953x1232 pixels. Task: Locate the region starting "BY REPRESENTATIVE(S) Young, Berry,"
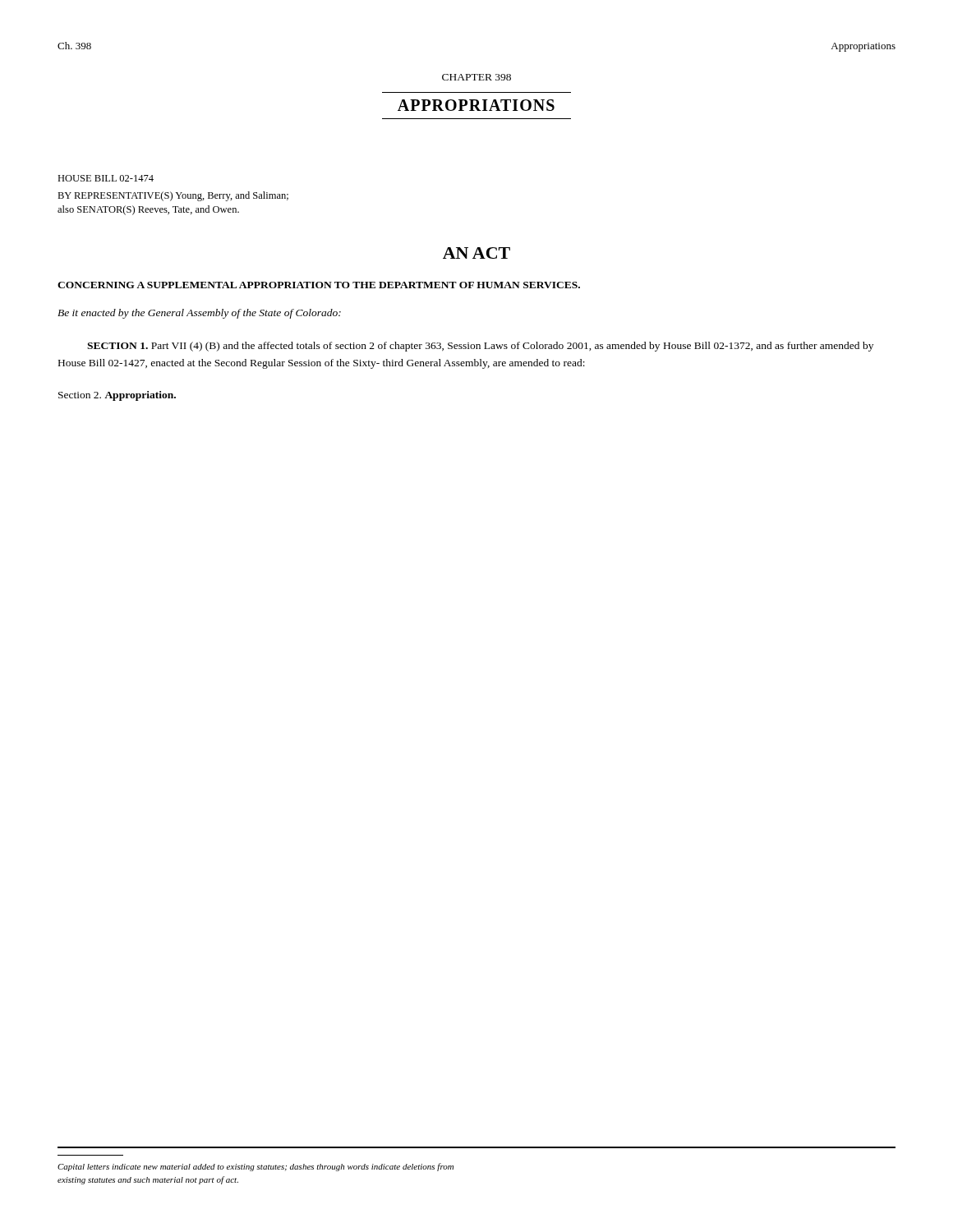(x=173, y=195)
